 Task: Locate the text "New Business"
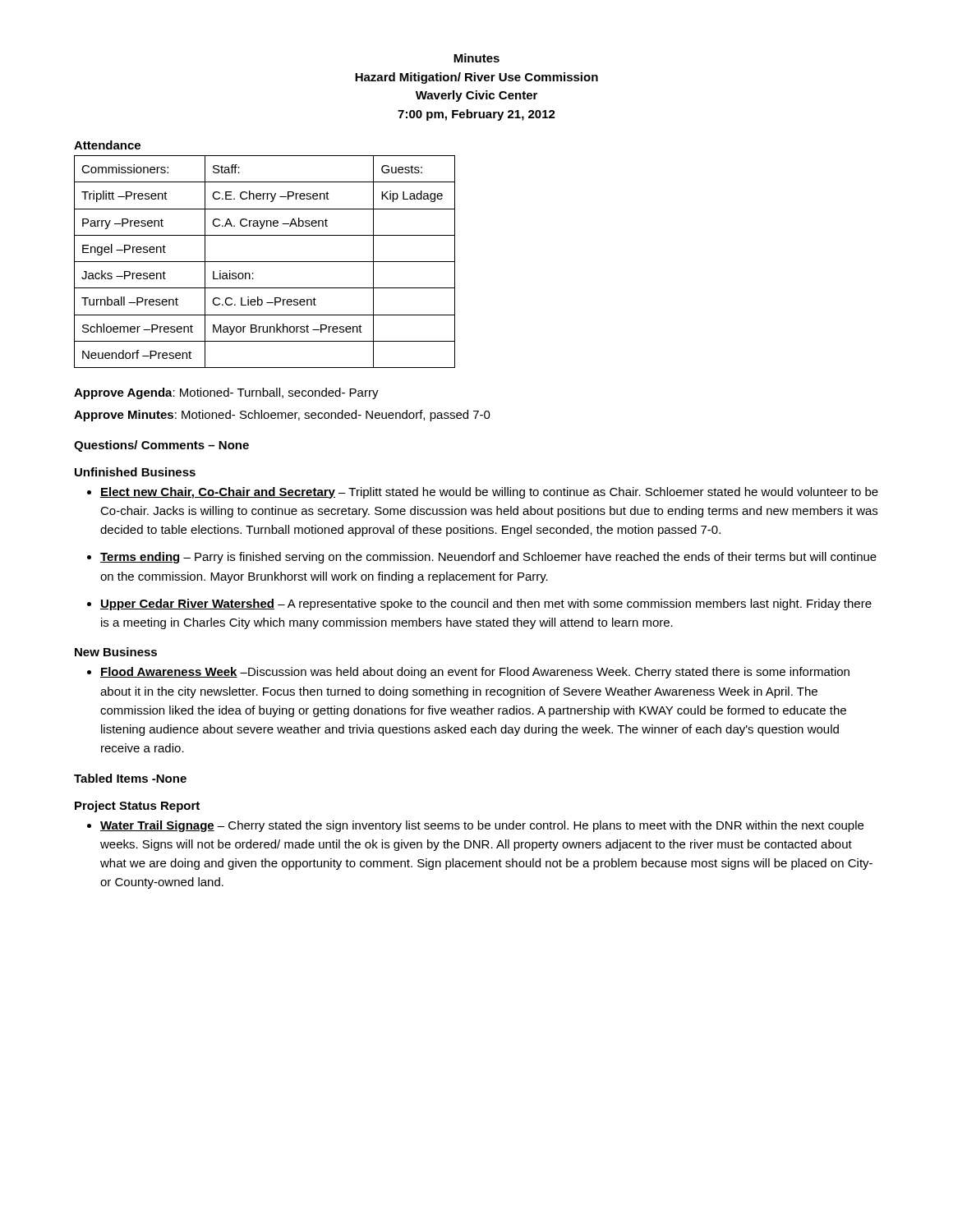point(116,652)
